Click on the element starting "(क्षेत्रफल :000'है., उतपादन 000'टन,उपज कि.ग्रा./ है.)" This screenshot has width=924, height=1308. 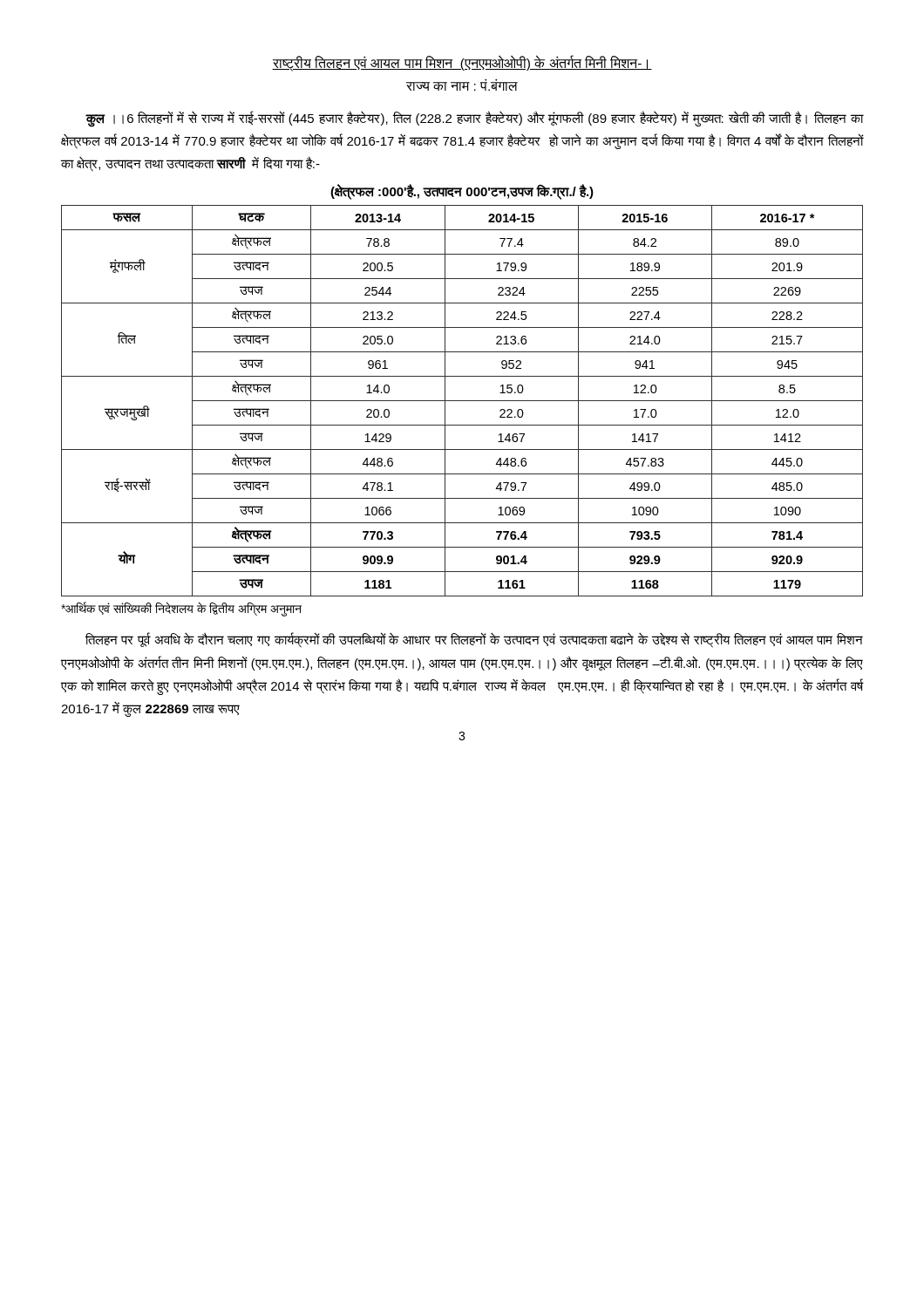(x=462, y=192)
